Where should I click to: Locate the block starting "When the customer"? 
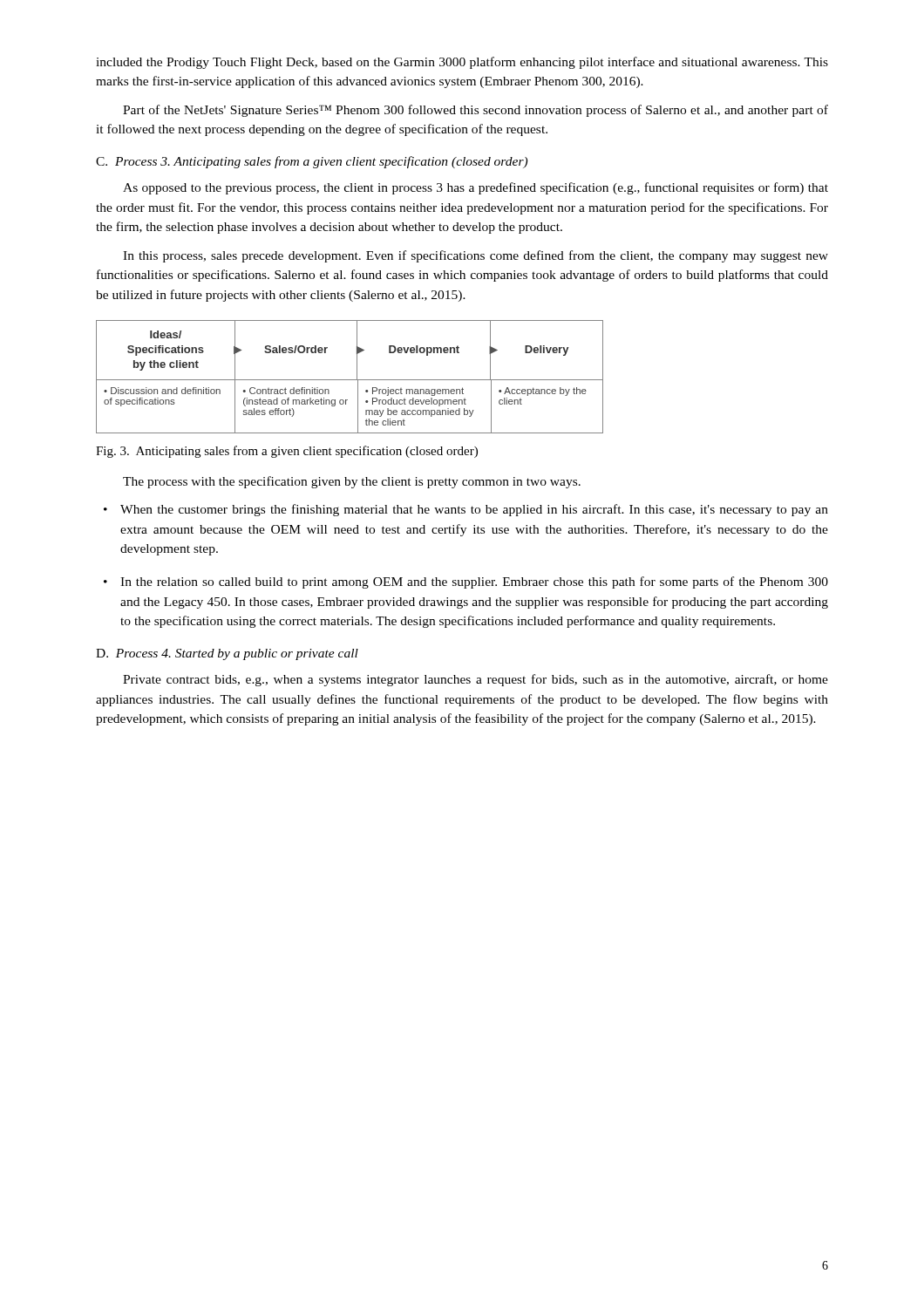coord(462,529)
